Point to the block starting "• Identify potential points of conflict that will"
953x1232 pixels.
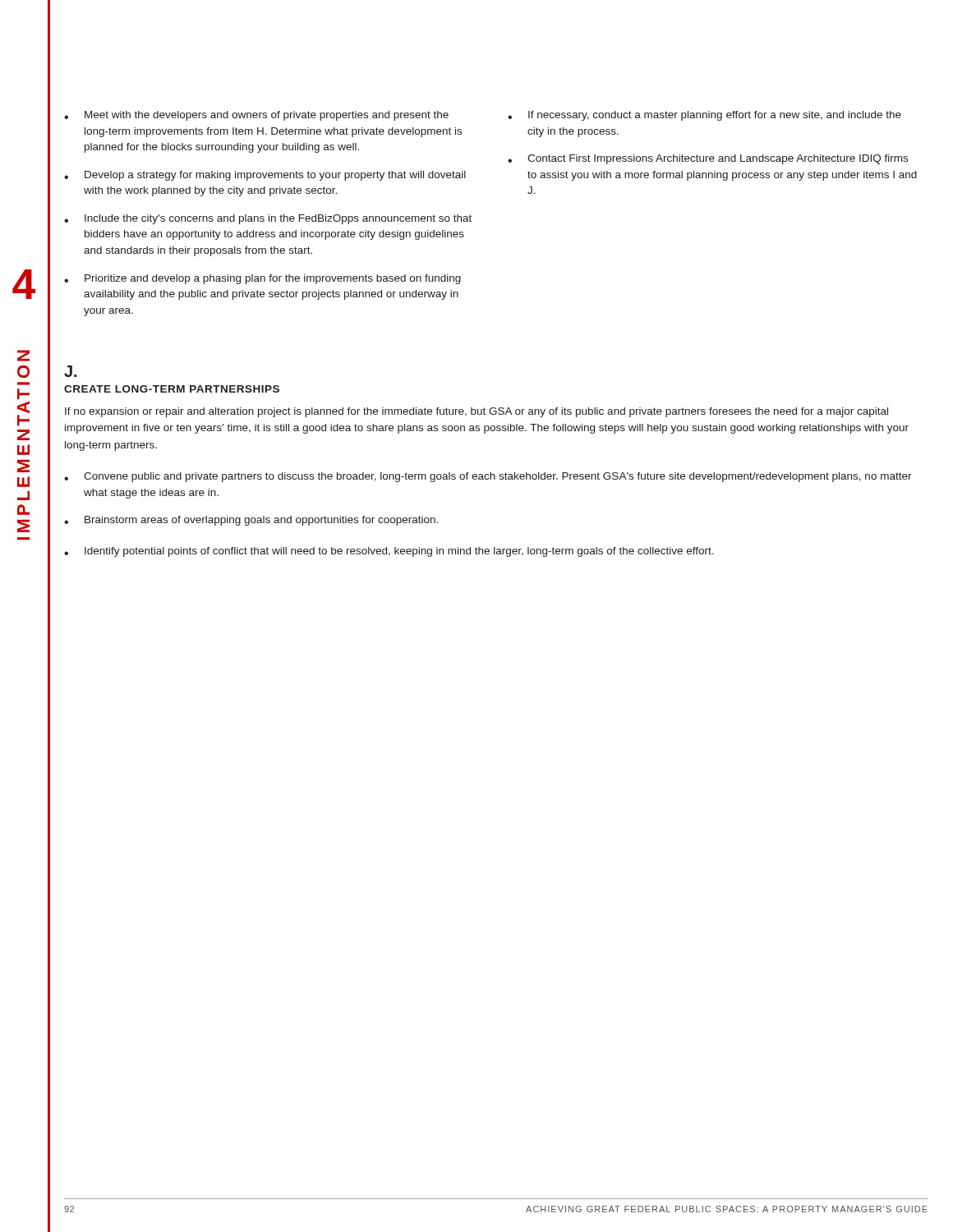coord(491,553)
